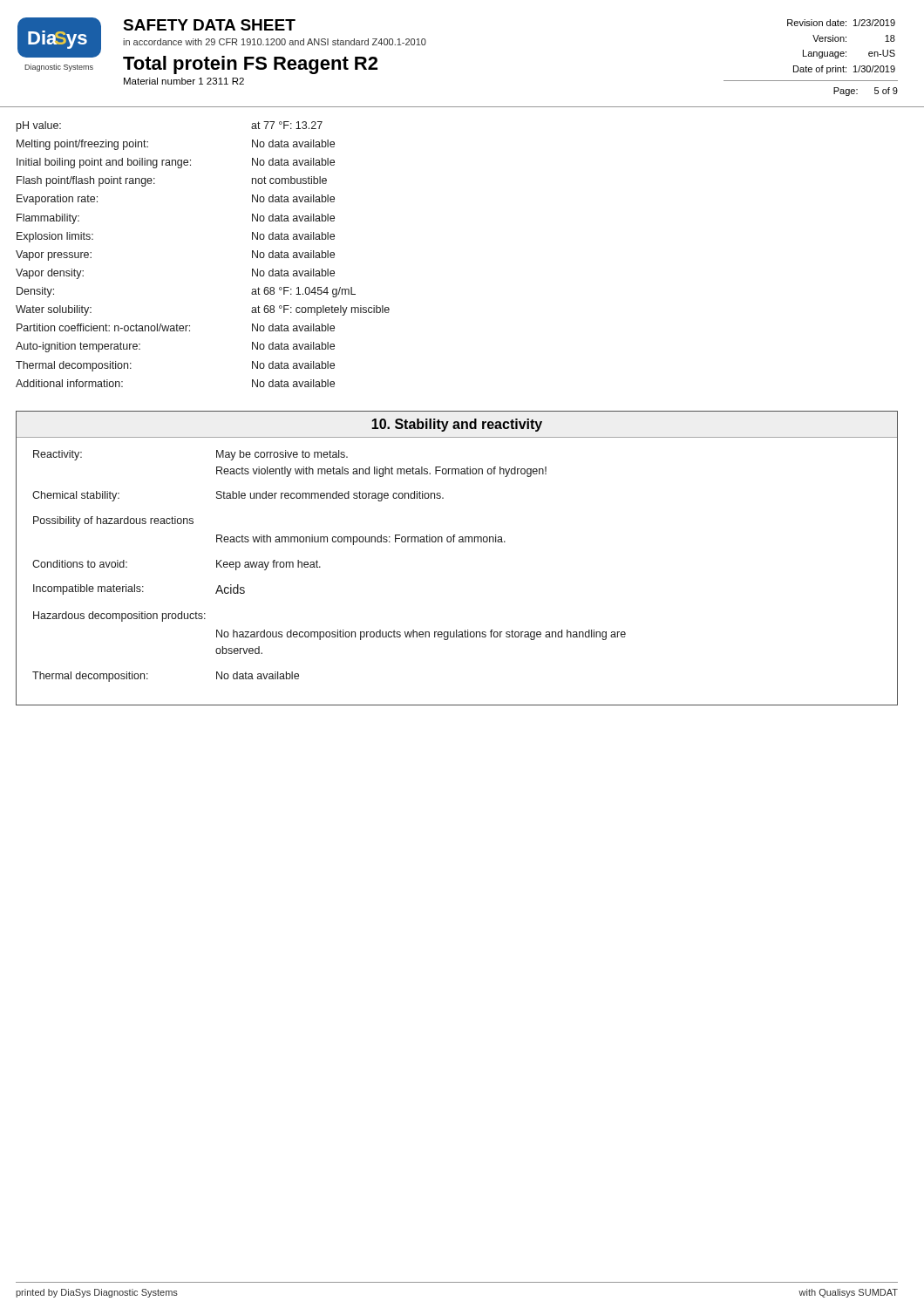Screen dimensions: 1308x924
Task: Point to the element starting "Chemical stability: Stable"
Action: pos(238,496)
